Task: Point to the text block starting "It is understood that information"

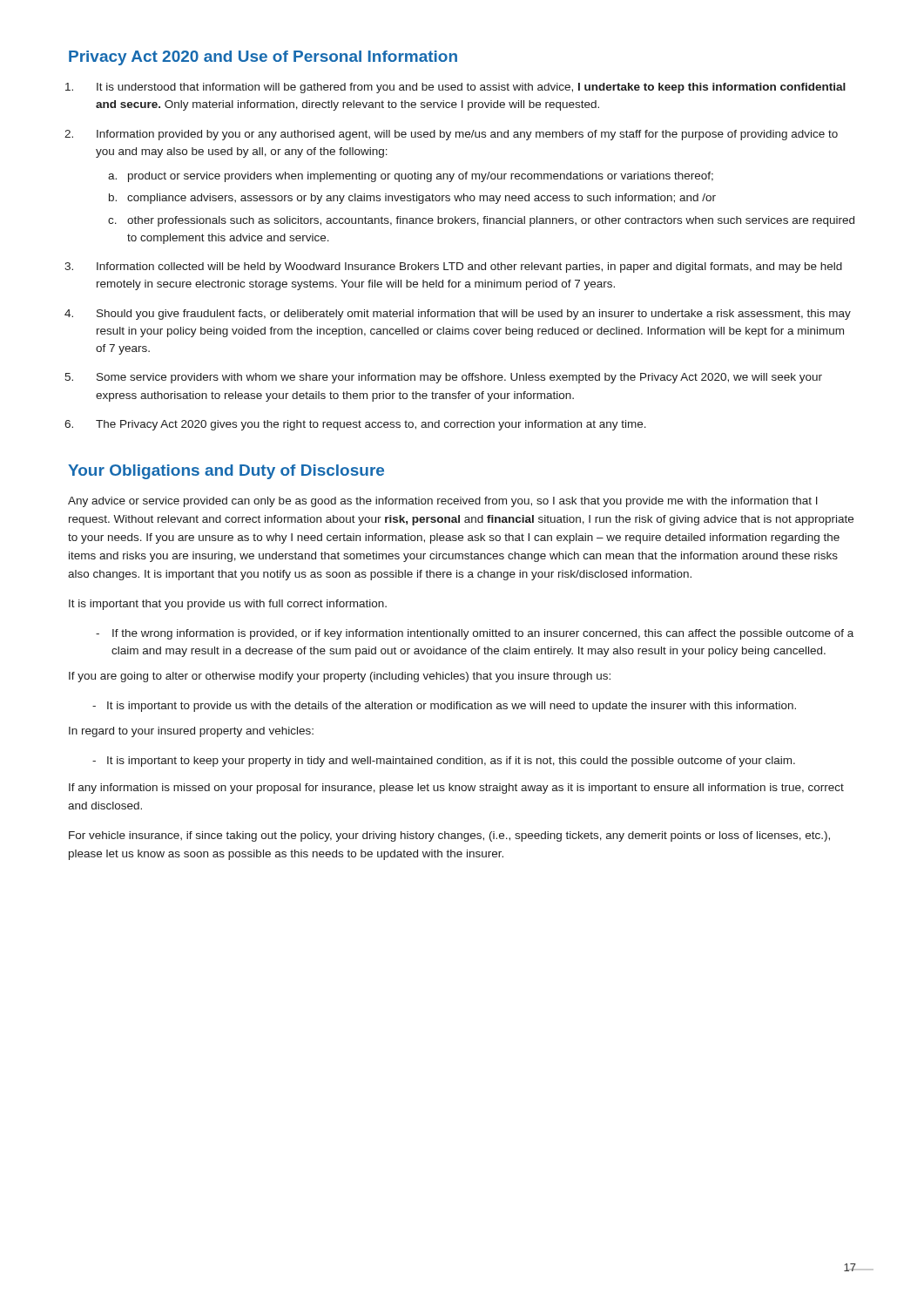Action: tap(462, 256)
